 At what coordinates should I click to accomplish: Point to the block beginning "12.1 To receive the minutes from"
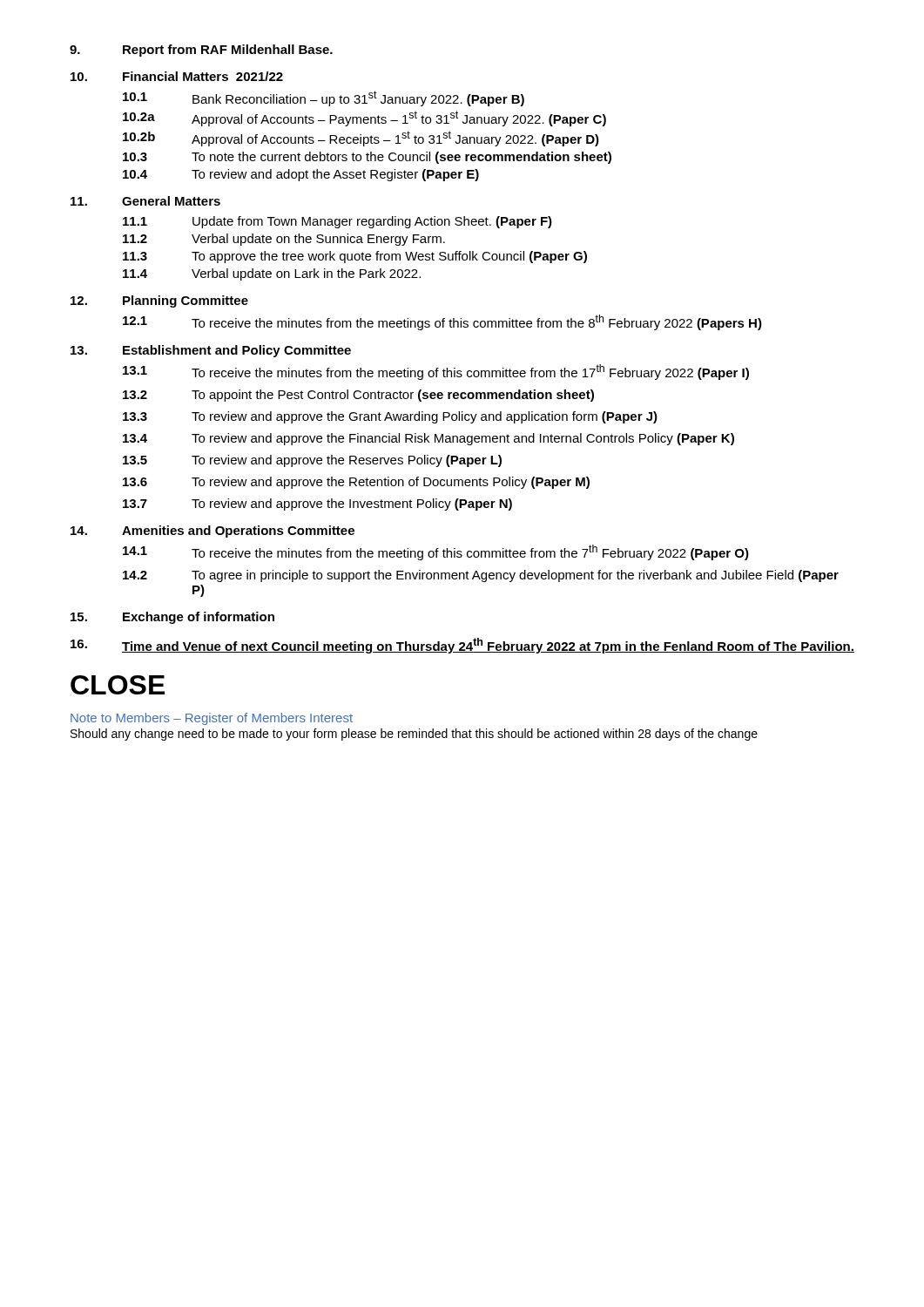click(488, 322)
